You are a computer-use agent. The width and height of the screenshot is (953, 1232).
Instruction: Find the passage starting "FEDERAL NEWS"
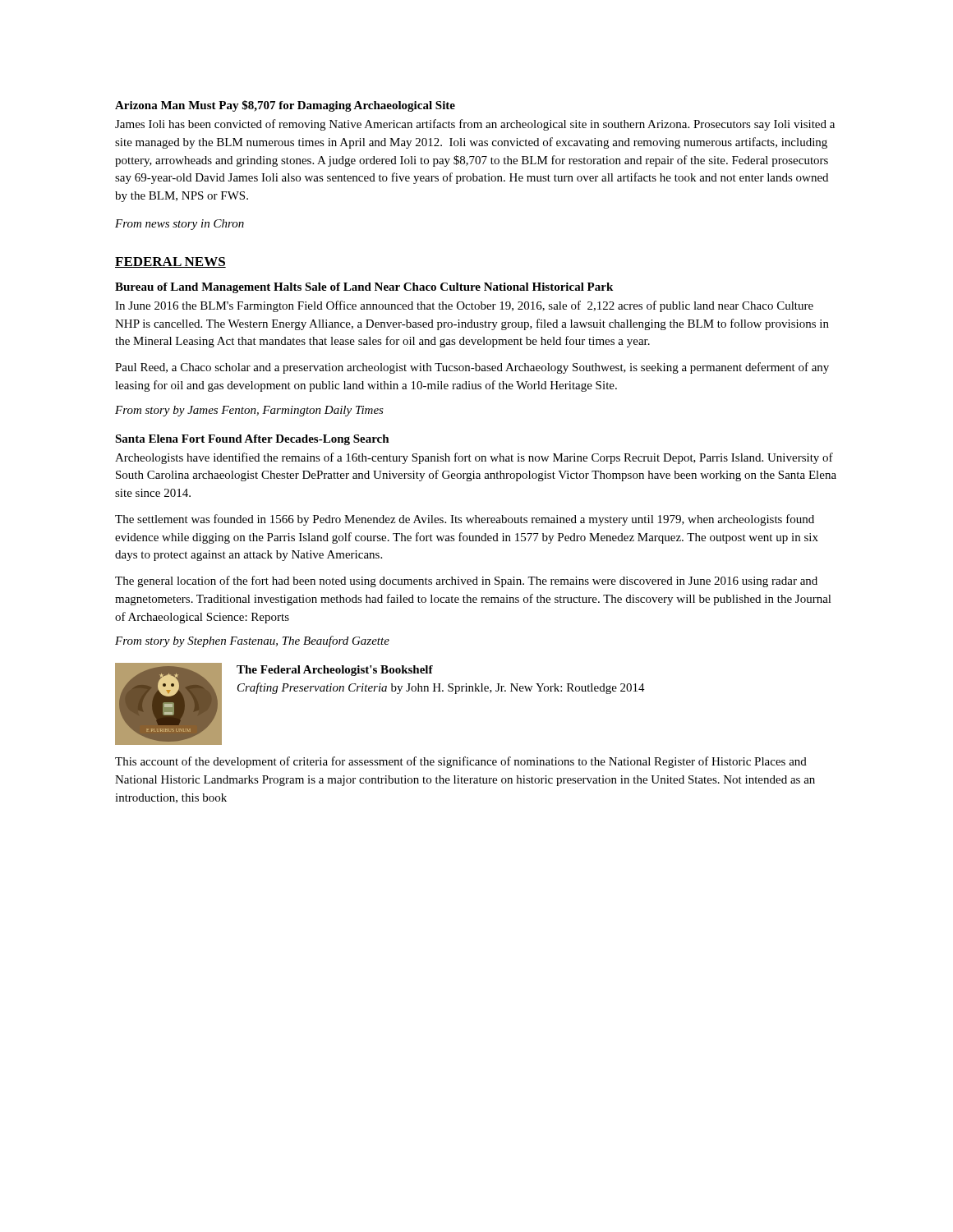170,261
